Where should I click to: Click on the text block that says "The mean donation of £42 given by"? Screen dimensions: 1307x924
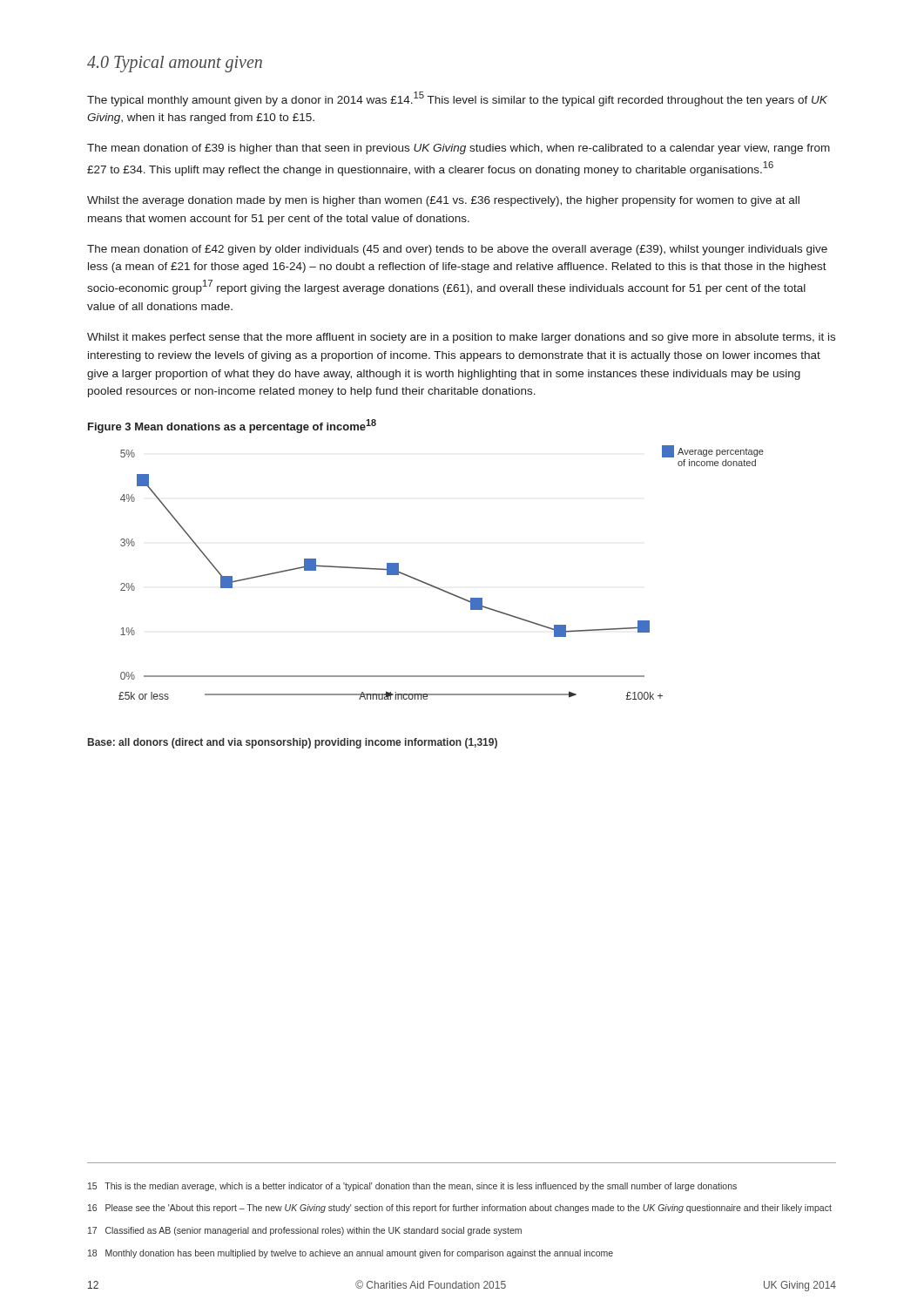tap(462, 278)
